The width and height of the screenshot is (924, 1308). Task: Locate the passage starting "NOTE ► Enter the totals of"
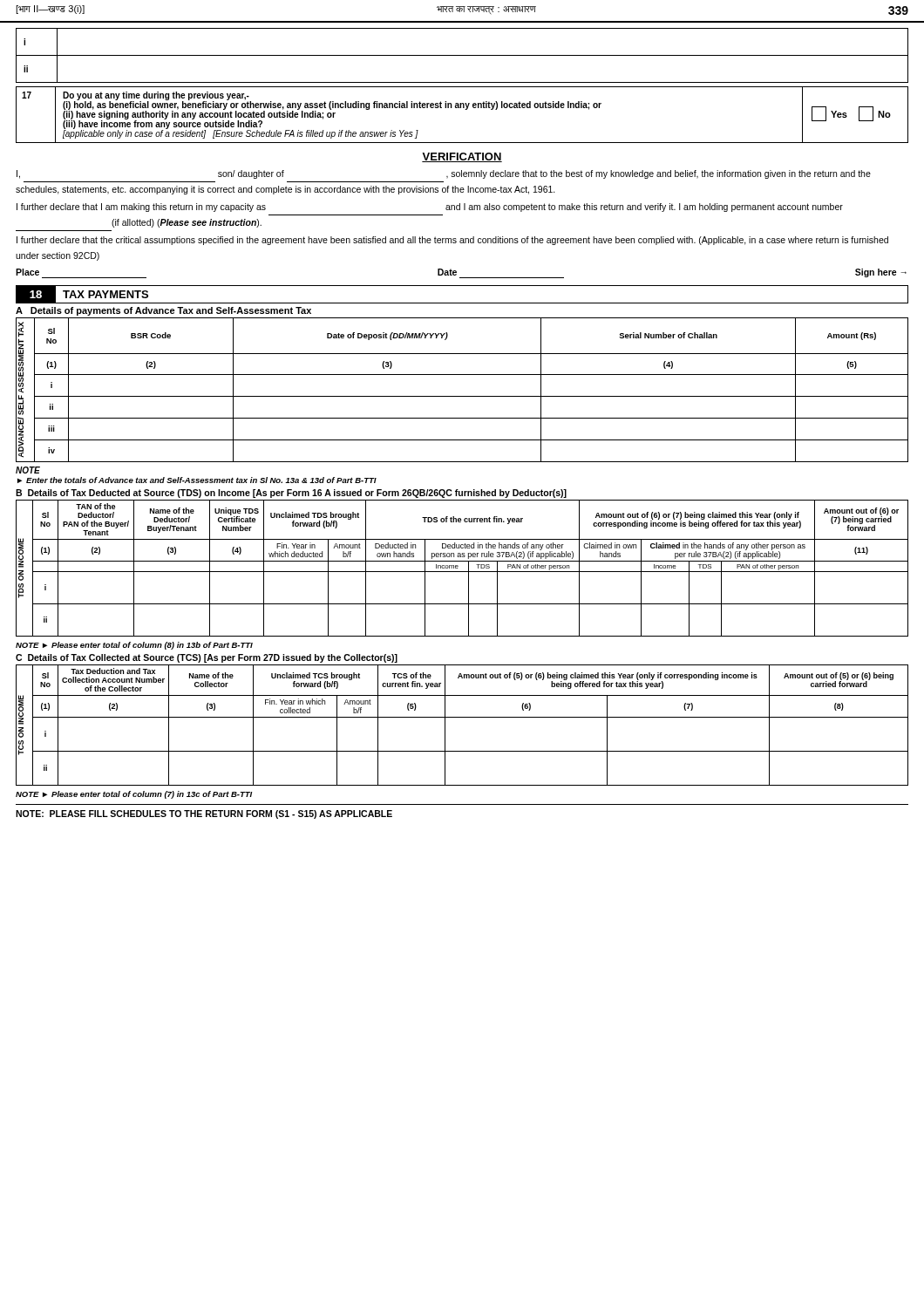point(196,475)
